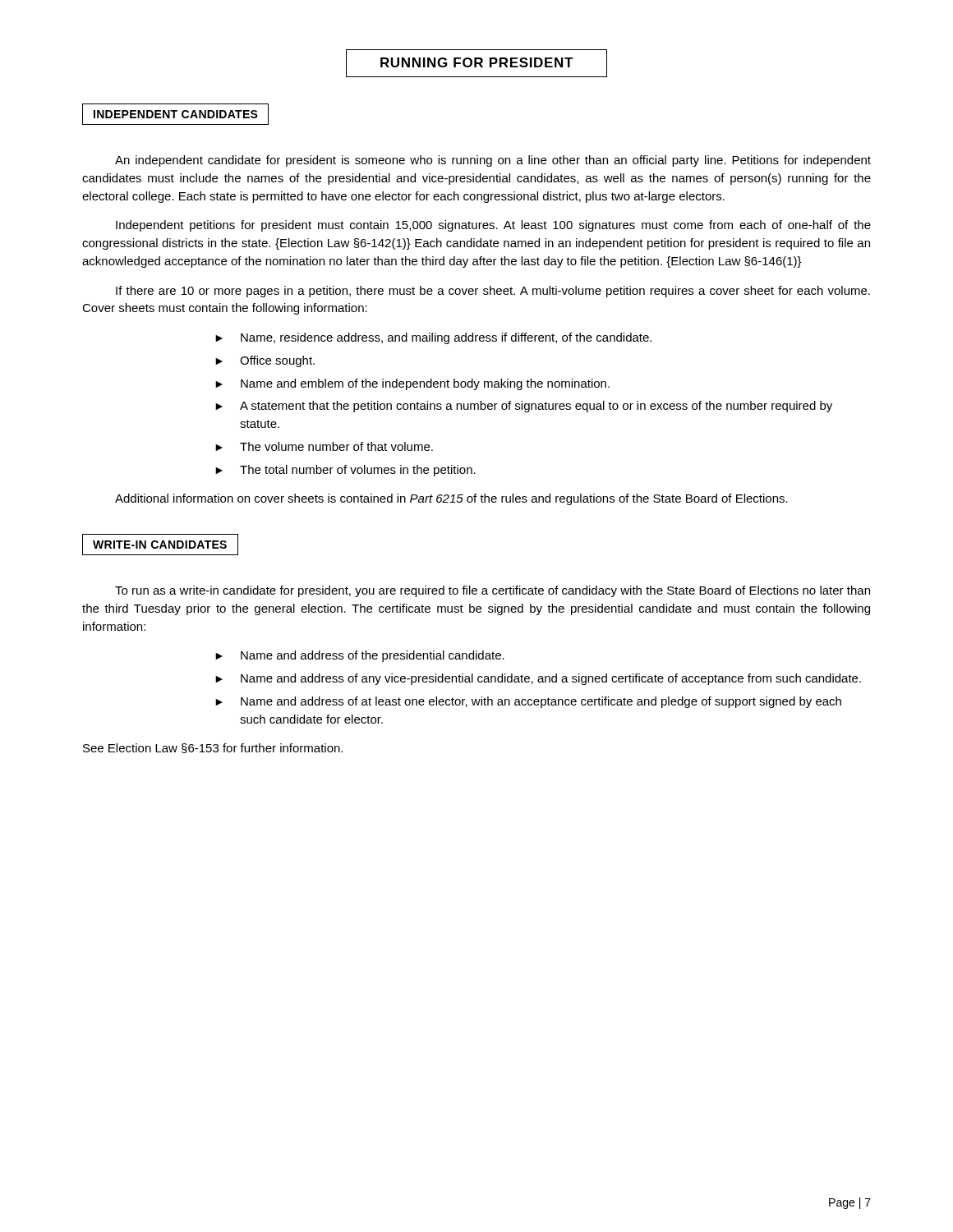
Task: Click on the block starting "► Name and address of at least"
Action: coord(542,710)
